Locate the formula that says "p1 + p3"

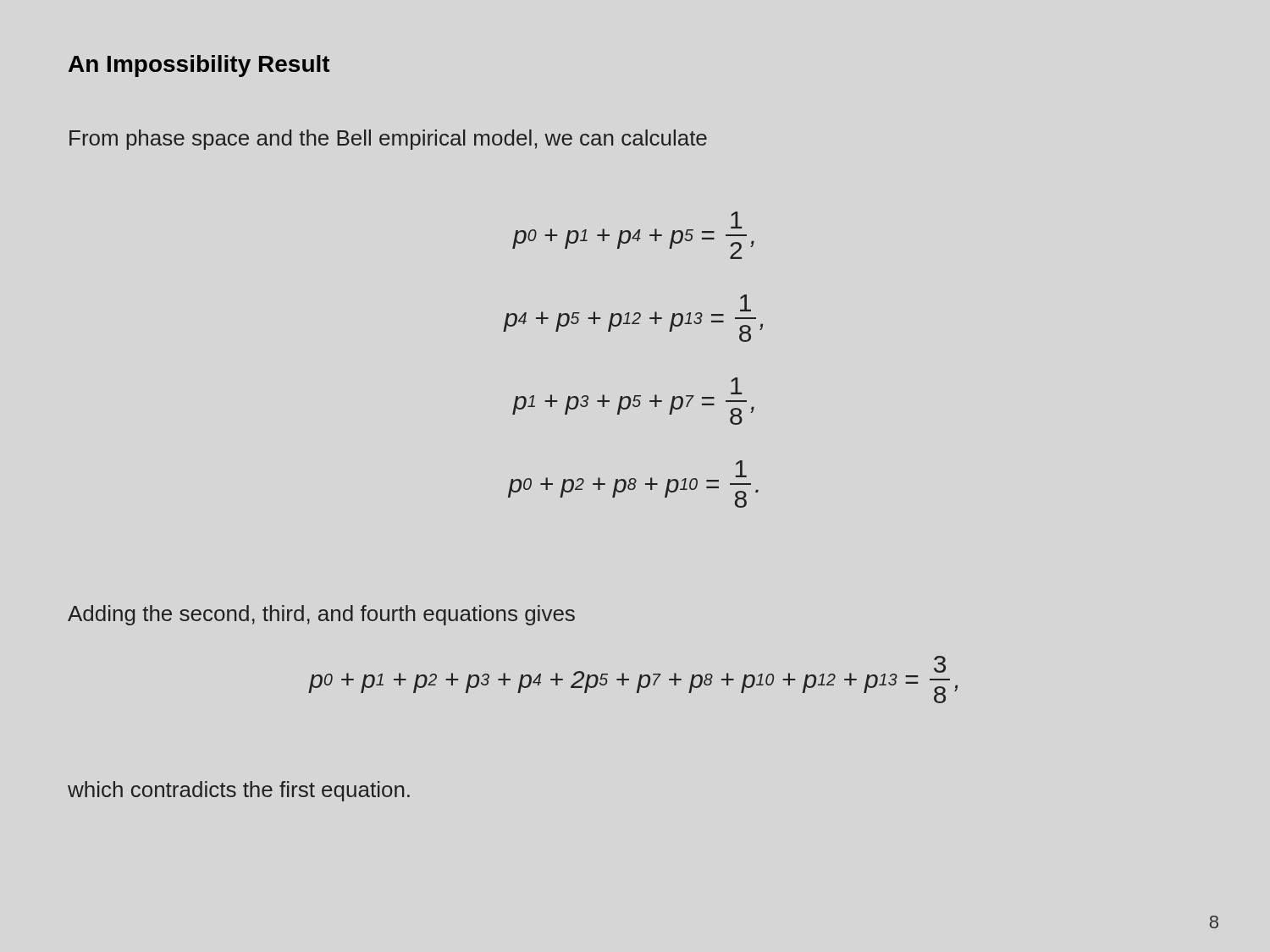click(x=635, y=401)
